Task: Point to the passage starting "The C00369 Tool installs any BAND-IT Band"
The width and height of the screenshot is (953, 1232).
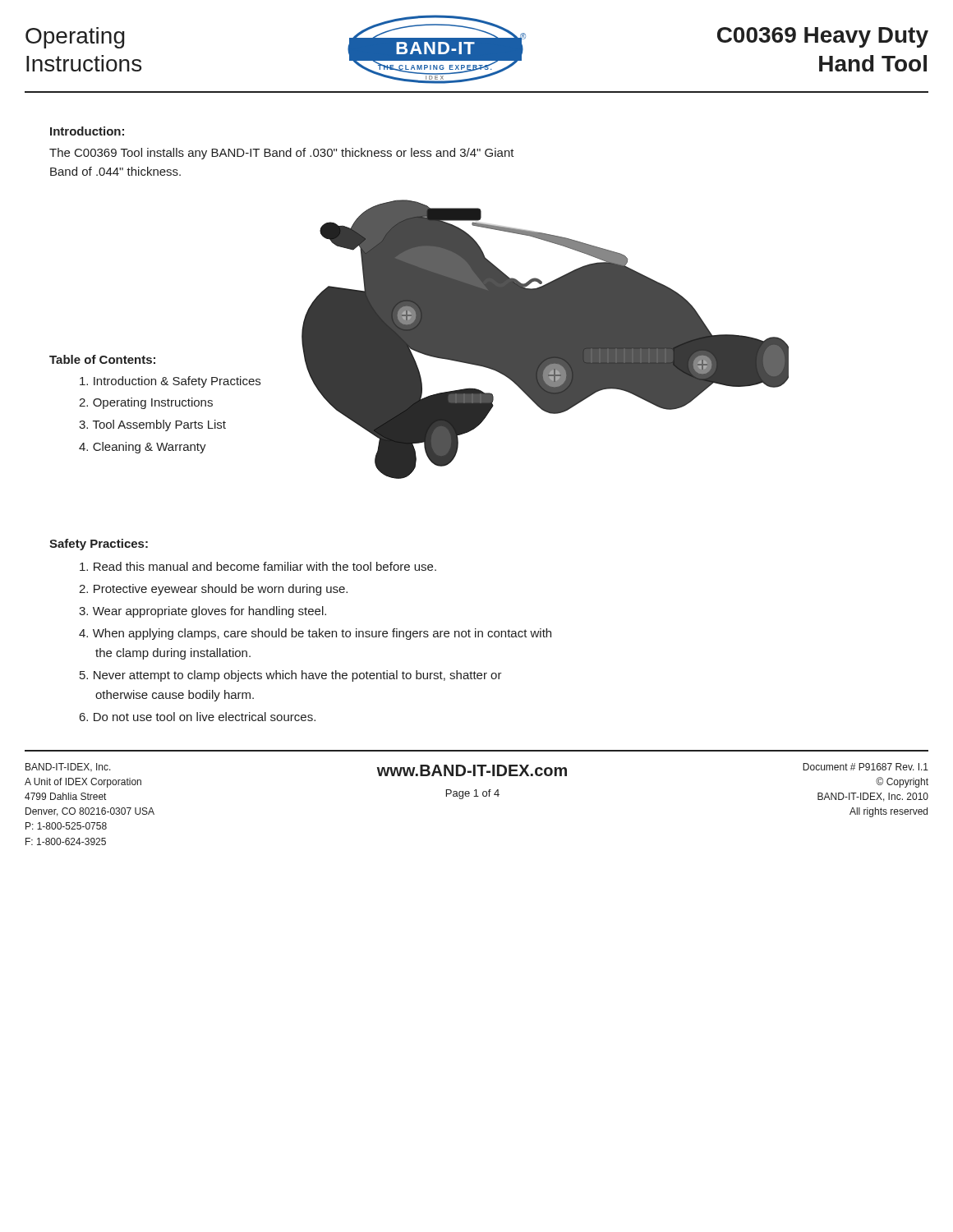Action: [x=282, y=162]
